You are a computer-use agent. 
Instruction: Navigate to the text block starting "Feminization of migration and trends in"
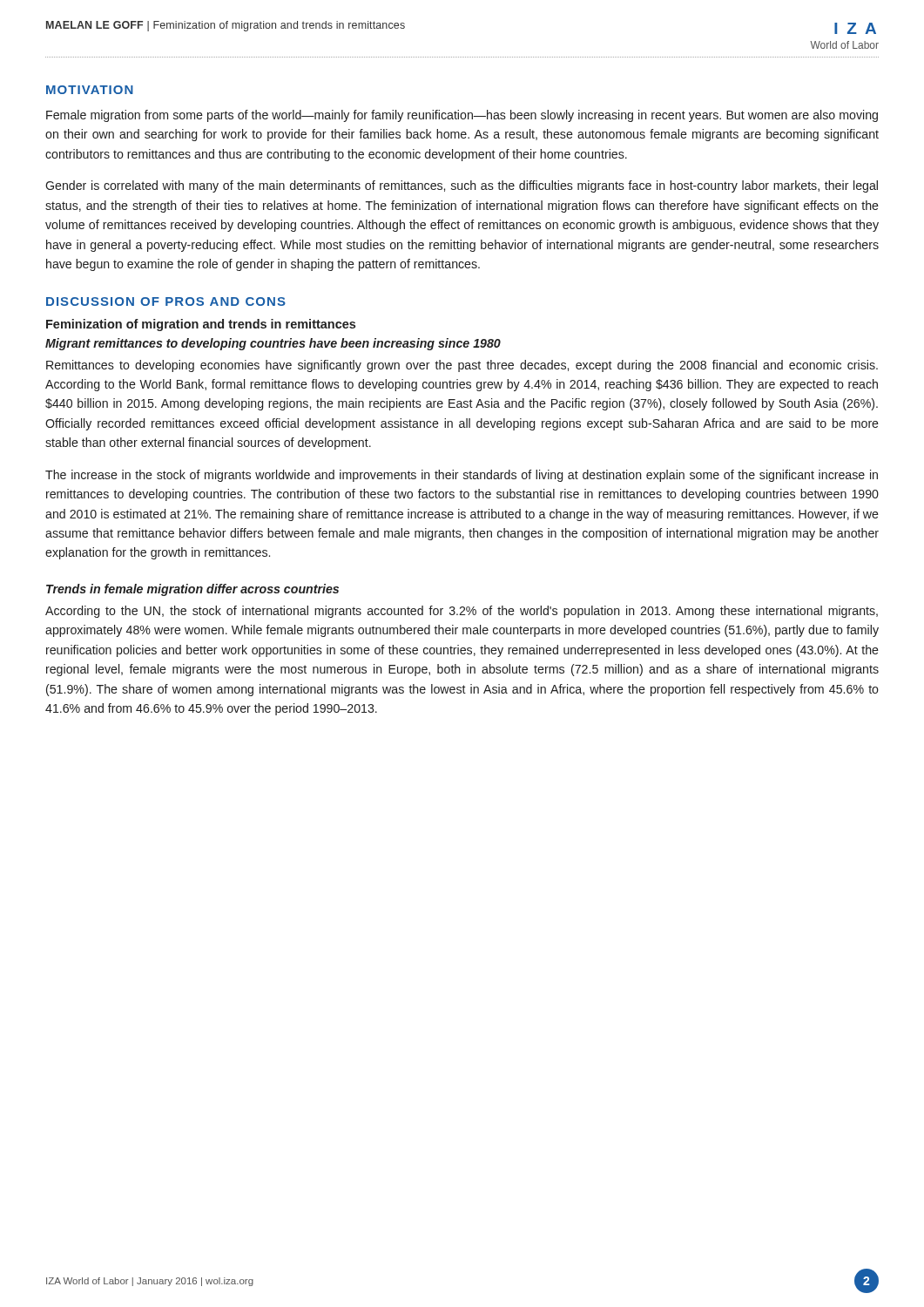(201, 324)
